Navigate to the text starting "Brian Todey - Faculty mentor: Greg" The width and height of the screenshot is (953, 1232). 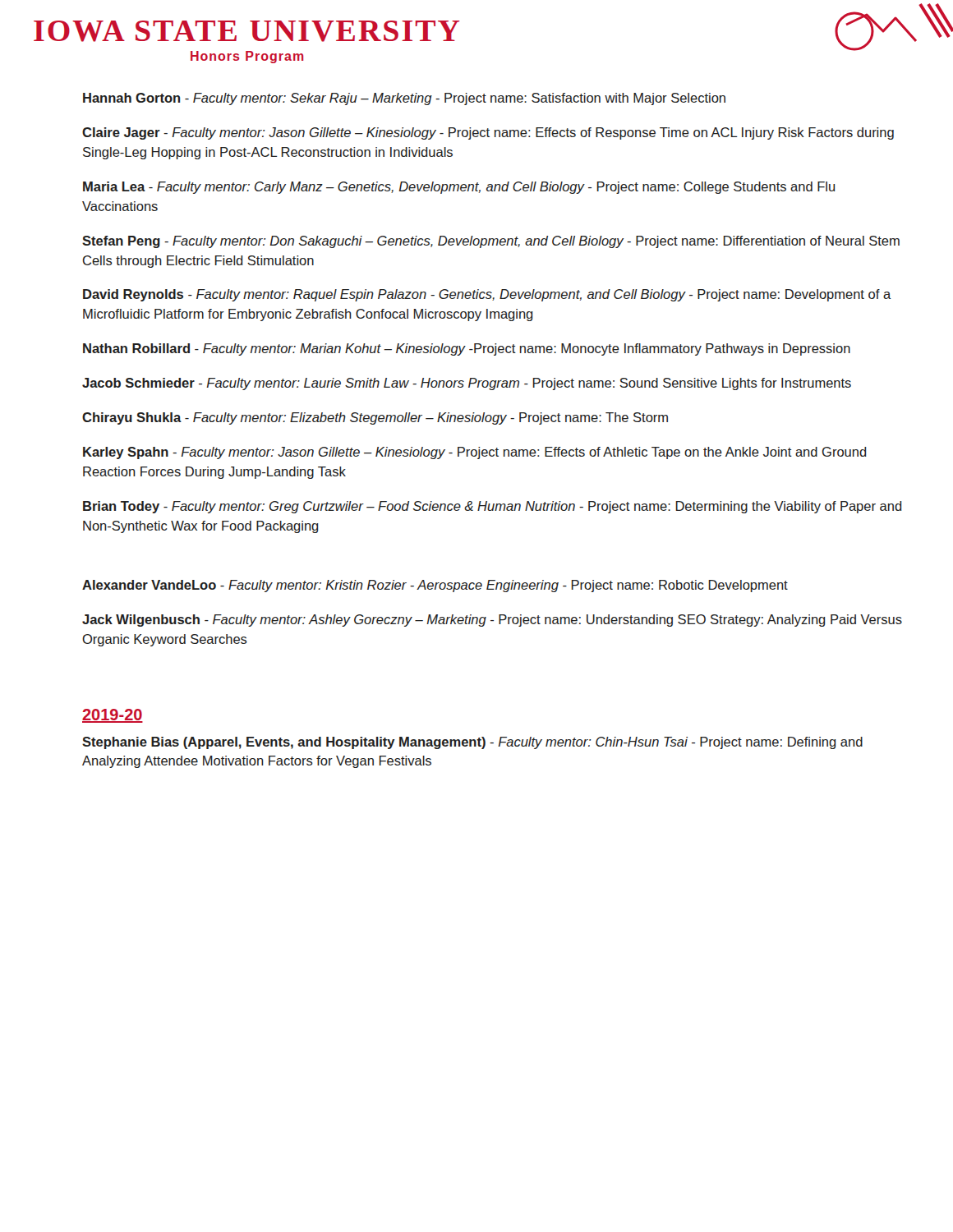pos(492,516)
